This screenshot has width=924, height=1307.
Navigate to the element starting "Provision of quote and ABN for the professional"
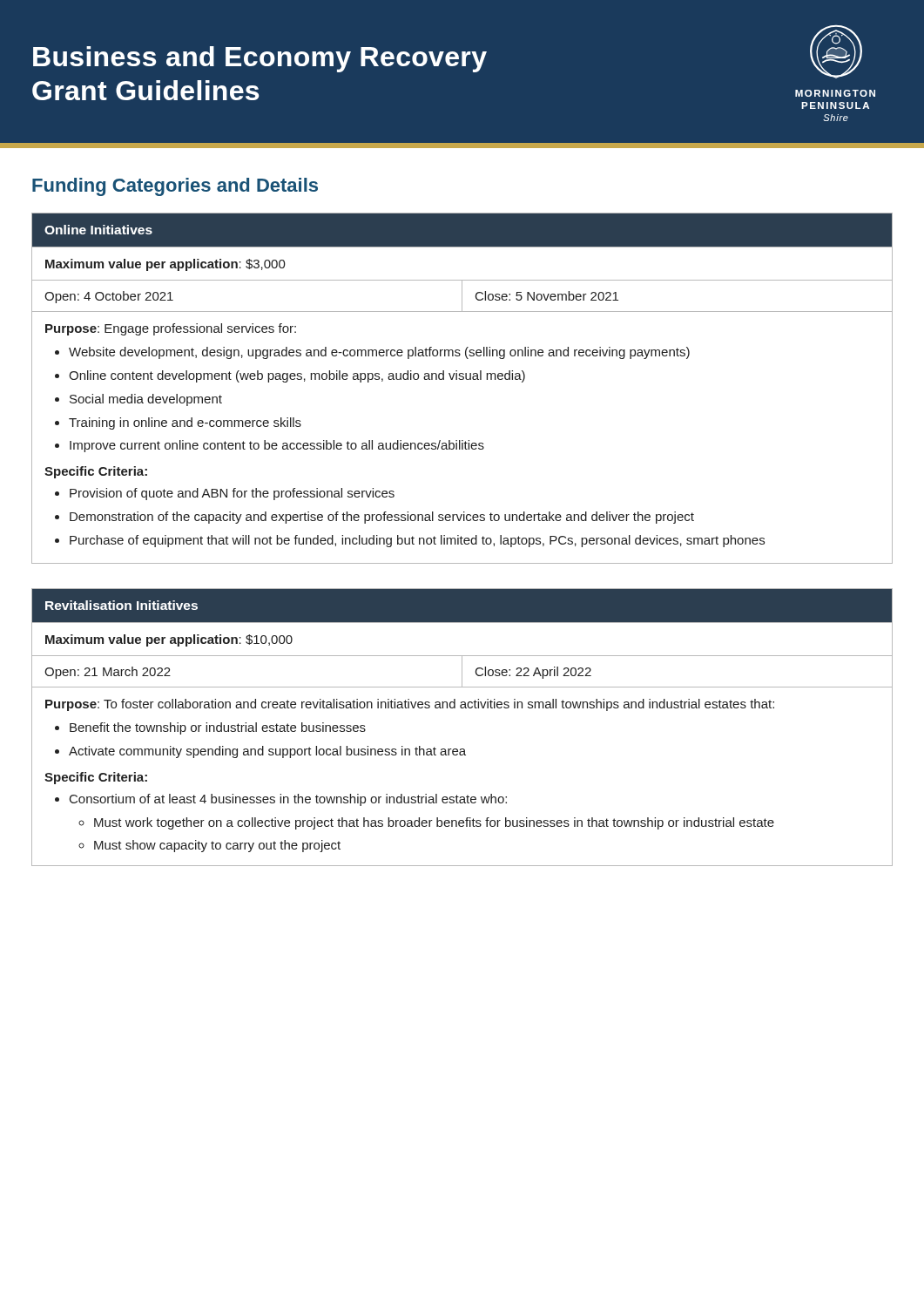coord(232,493)
